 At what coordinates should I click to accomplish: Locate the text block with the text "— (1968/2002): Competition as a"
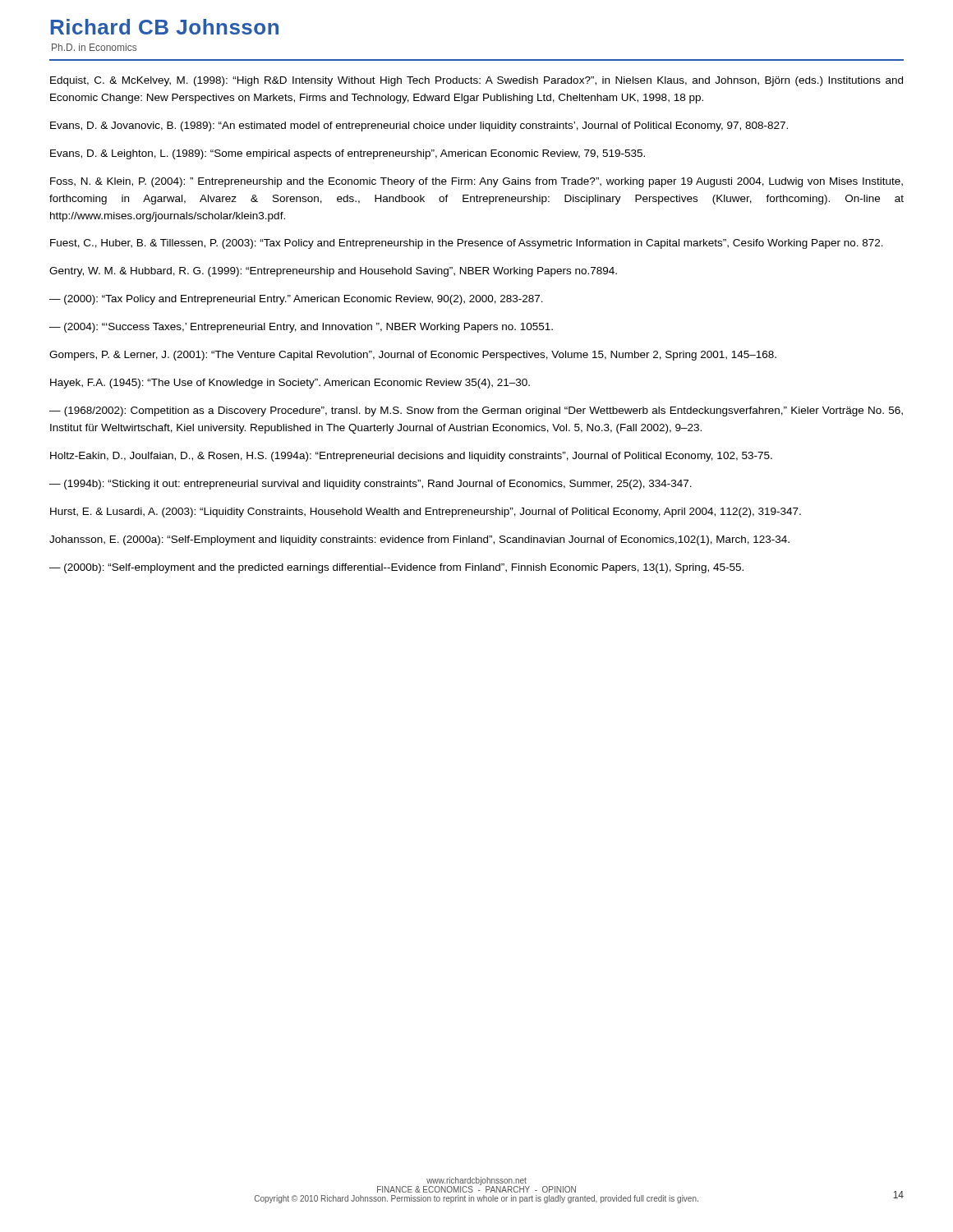[476, 419]
